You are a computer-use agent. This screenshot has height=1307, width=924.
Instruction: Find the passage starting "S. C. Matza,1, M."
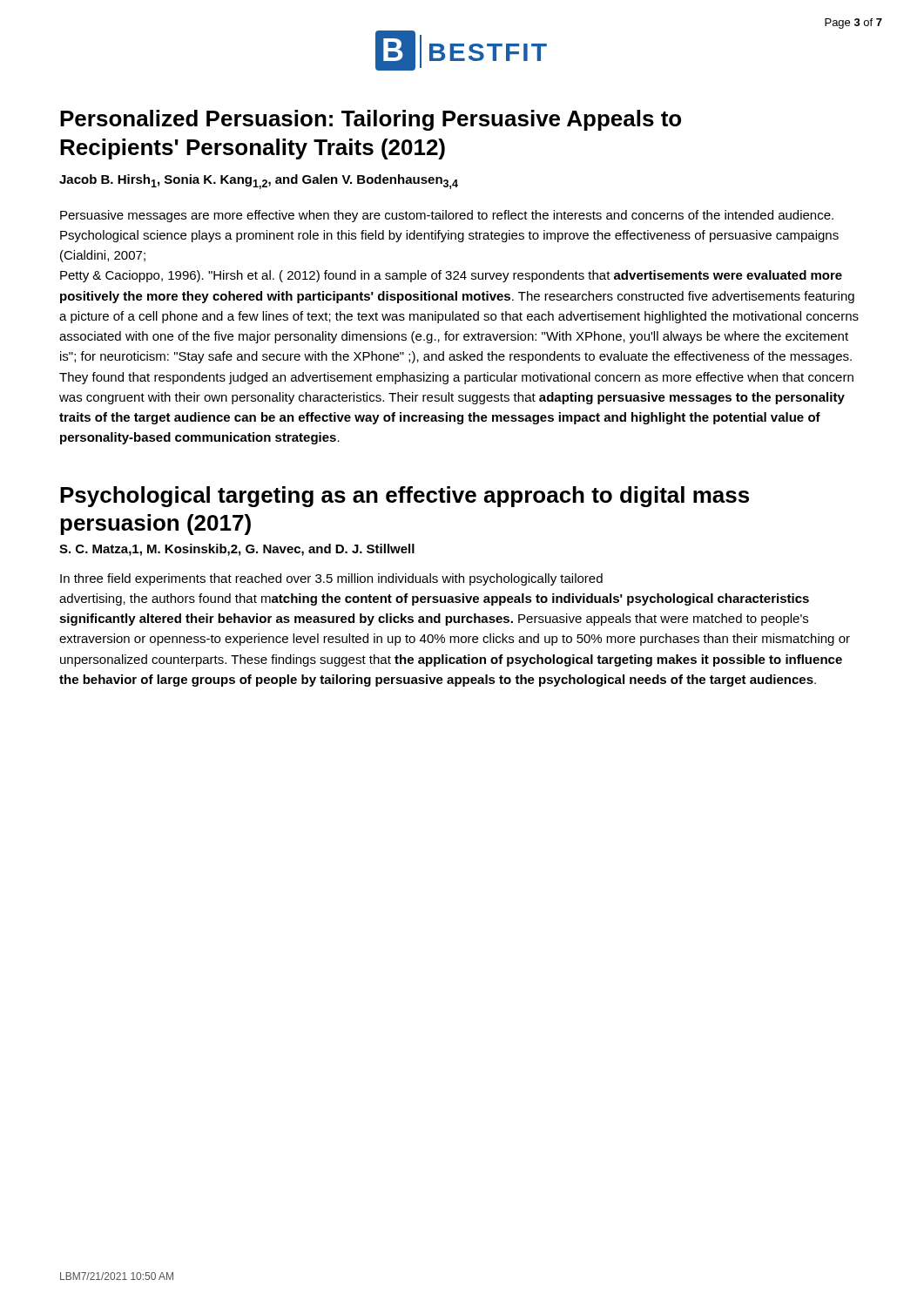coord(237,548)
